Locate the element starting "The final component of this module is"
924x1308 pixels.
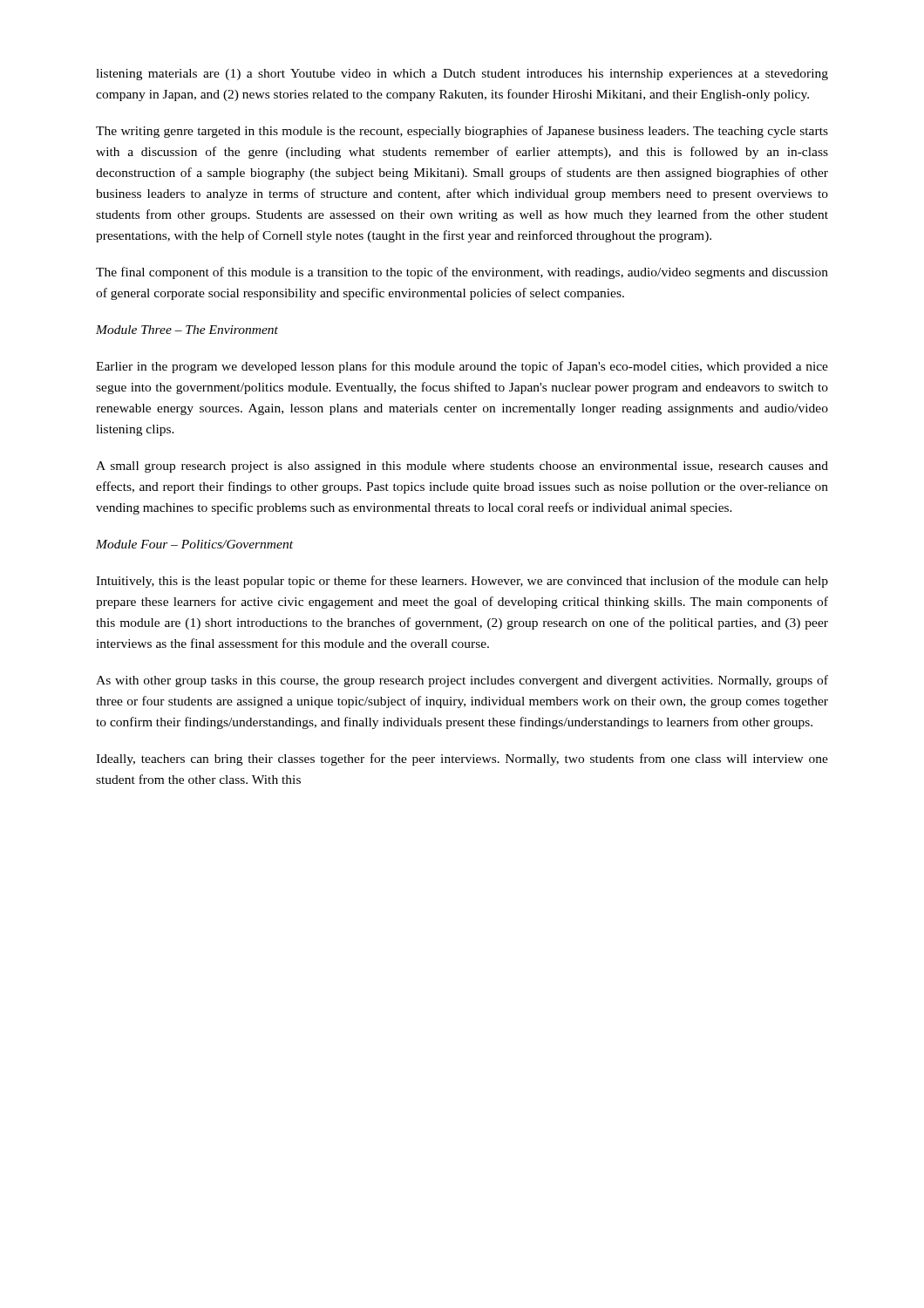coord(462,282)
